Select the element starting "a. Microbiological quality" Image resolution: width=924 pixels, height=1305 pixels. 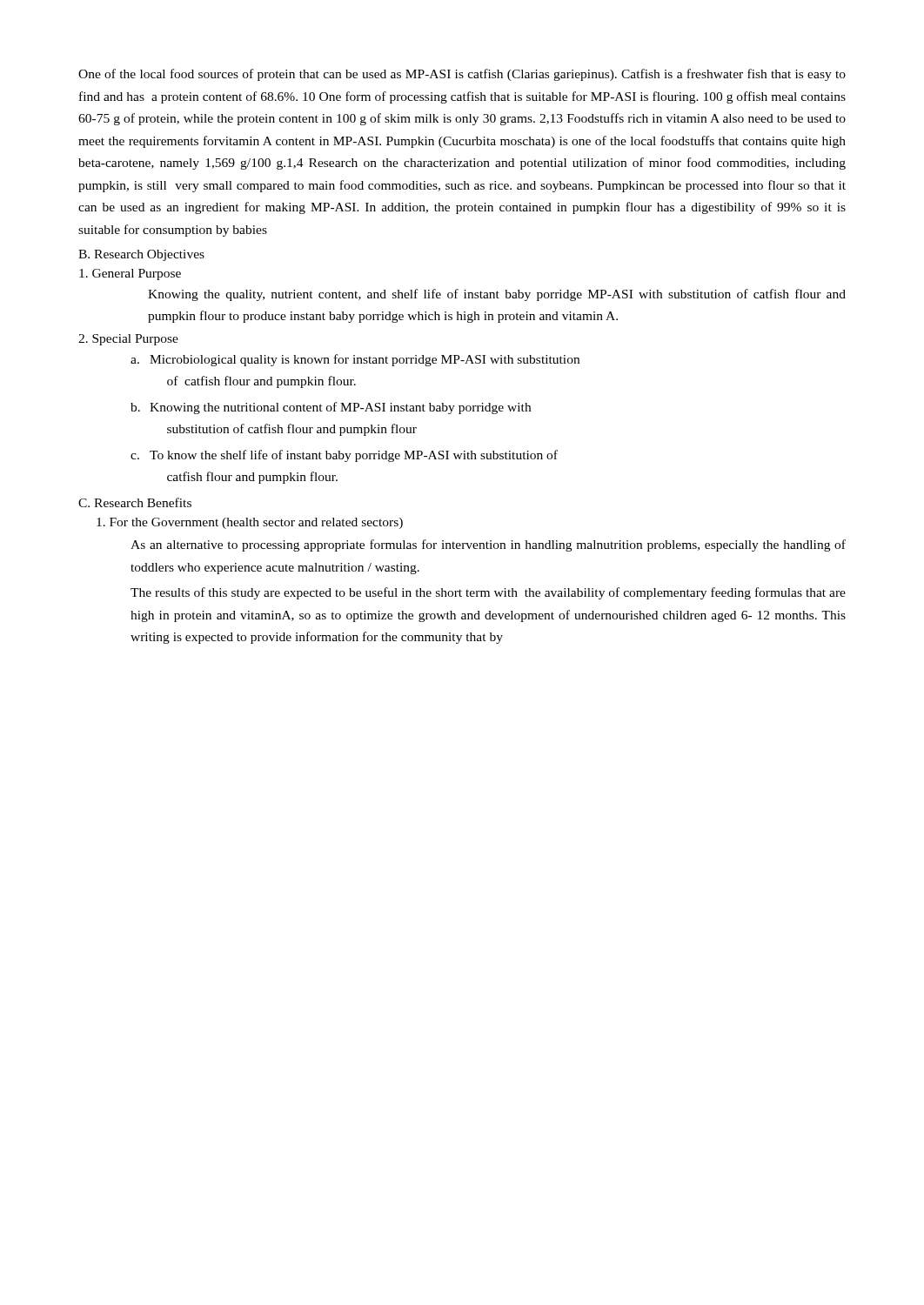click(488, 370)
